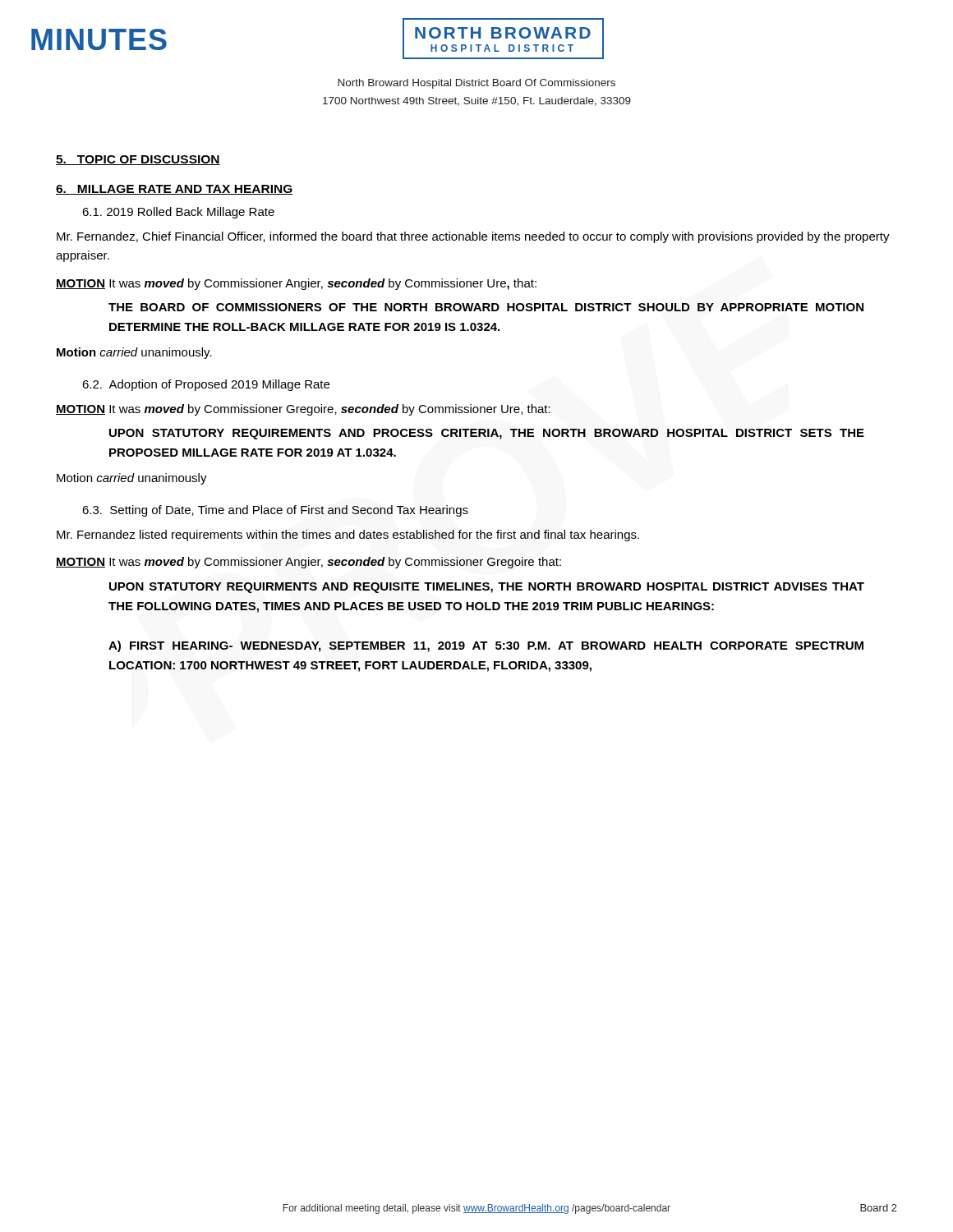Locate the text containing "1. 2019 Rolled Back Millage Rate"
The height and width of the screenshot is (1232, 953).
pos(178,211)
